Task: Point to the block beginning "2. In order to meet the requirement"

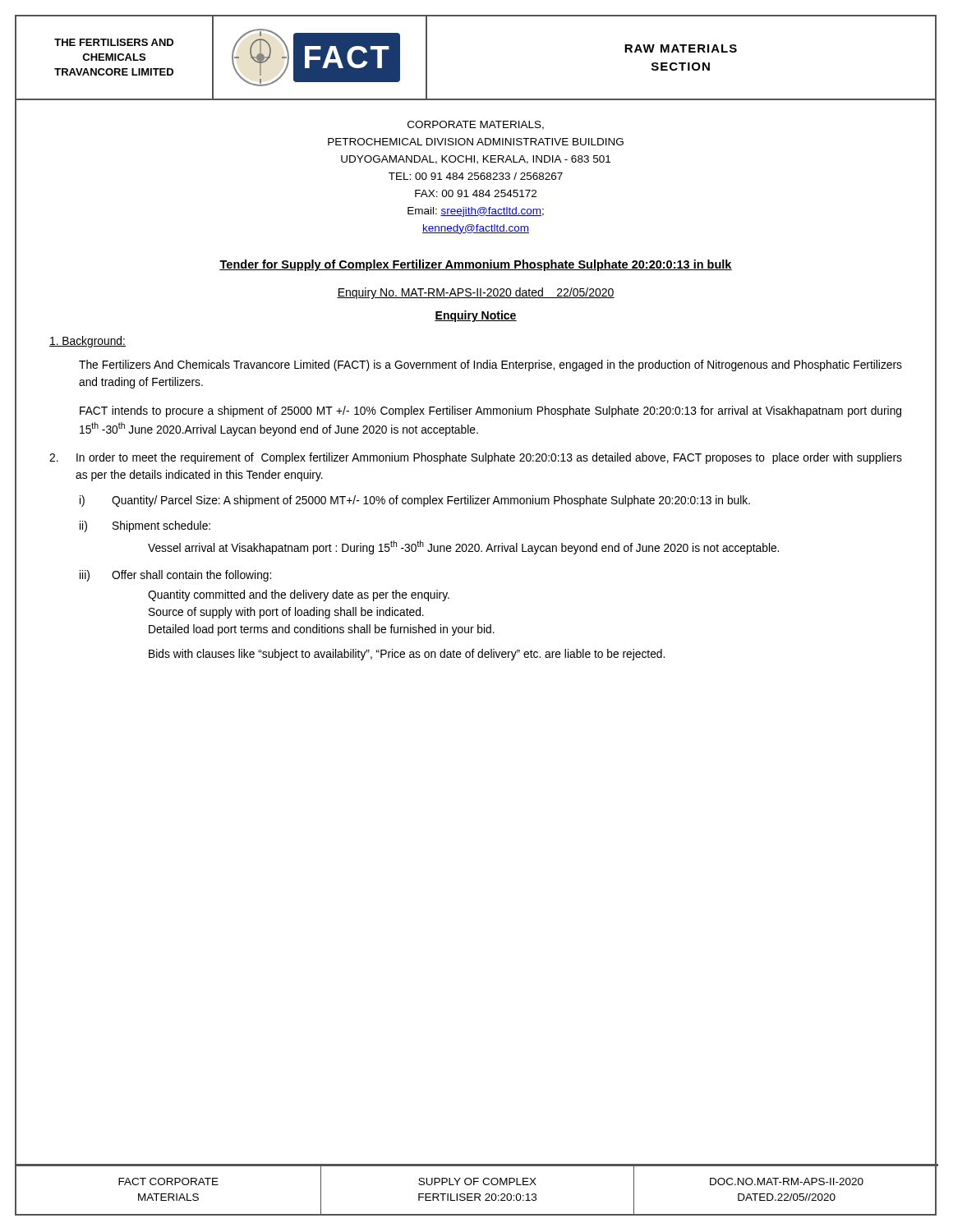Action: [x=476, y=467]
